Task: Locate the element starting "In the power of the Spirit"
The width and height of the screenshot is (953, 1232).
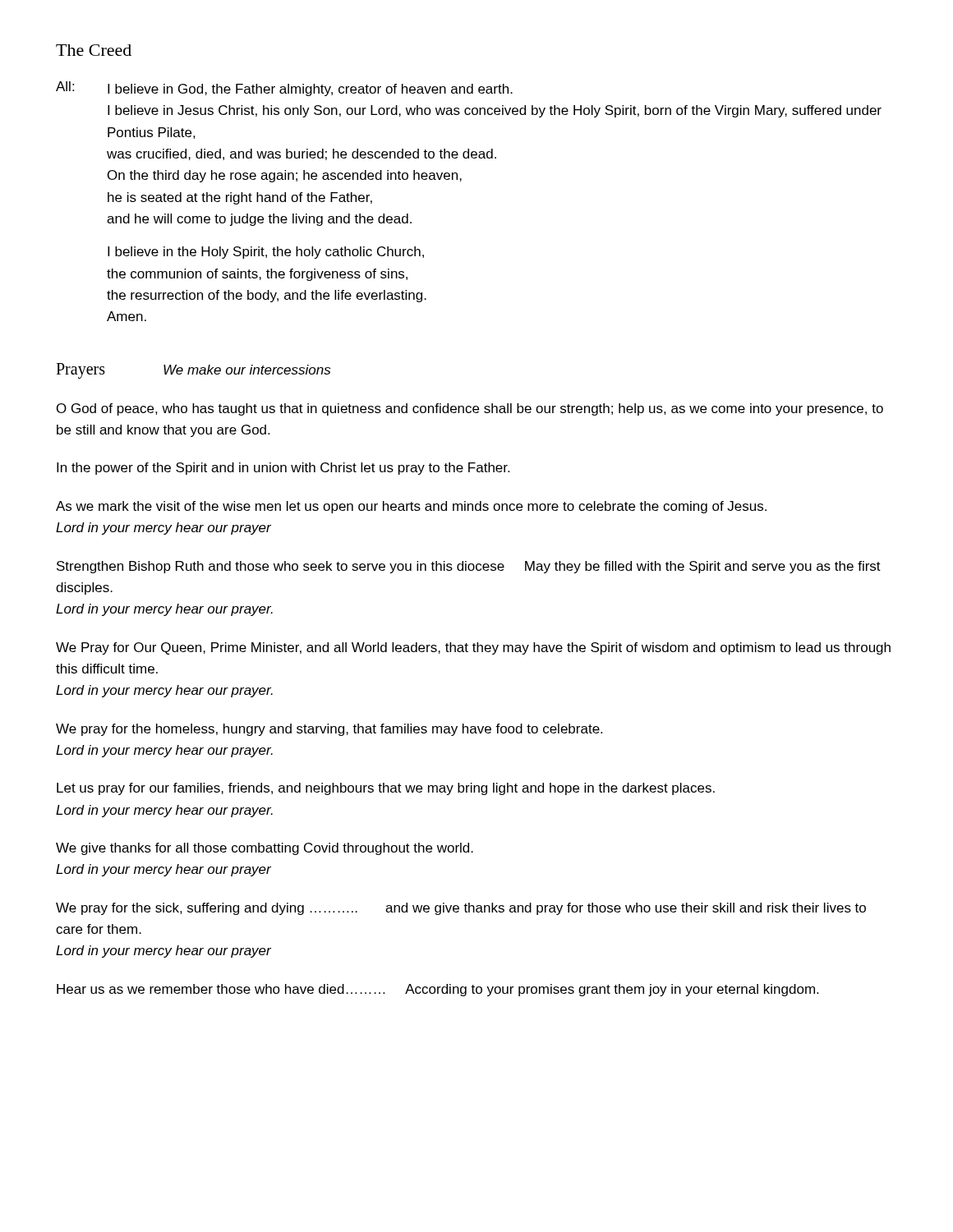Action: click(283, 468)
